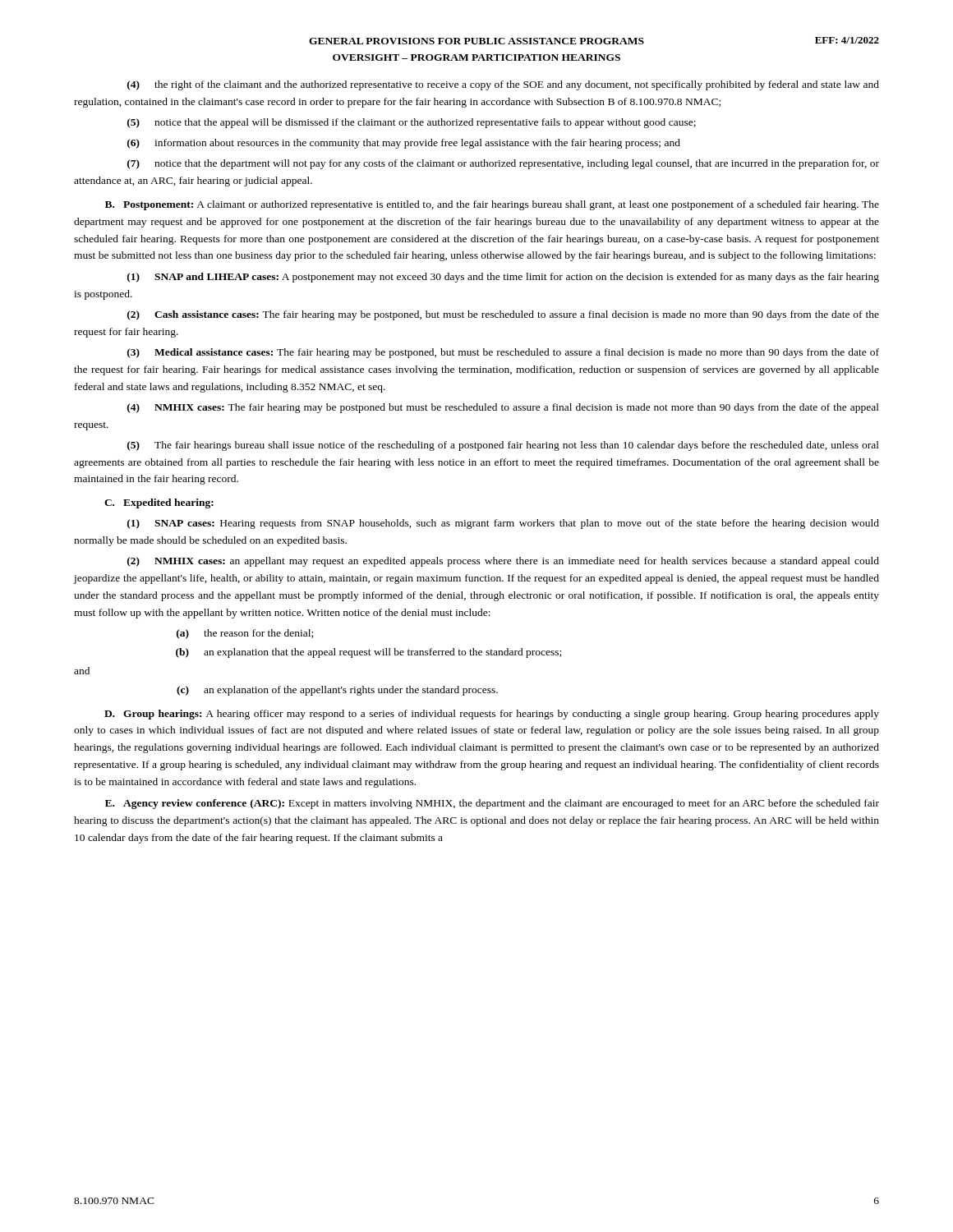Locate the text block with the text "(1)SNAP cases: Hearing requests from"
This screenshot has width=953, height=1232.
(476, 531)
